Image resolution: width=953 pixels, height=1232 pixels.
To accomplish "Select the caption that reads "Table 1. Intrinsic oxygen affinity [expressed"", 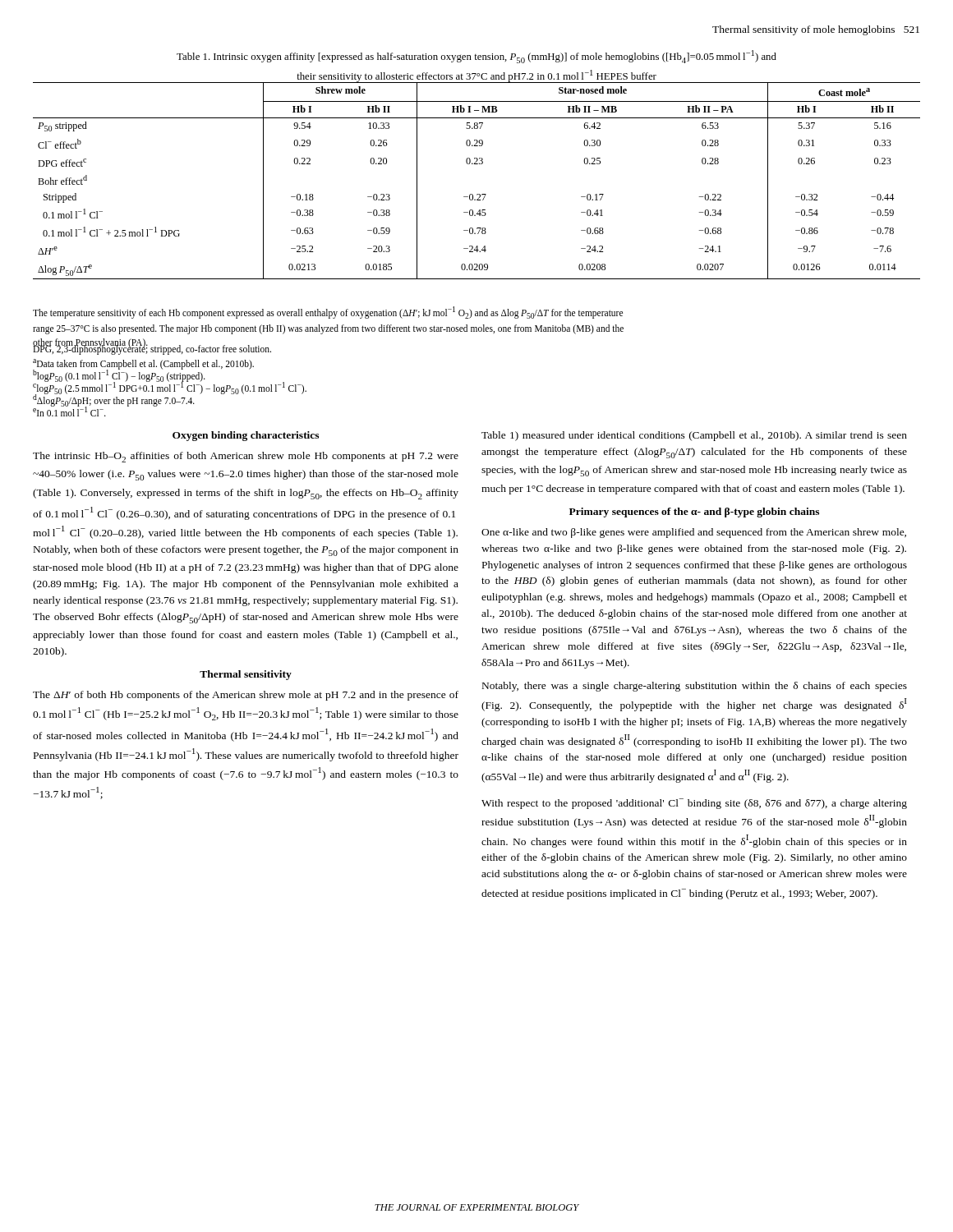I will pos(476,65).
